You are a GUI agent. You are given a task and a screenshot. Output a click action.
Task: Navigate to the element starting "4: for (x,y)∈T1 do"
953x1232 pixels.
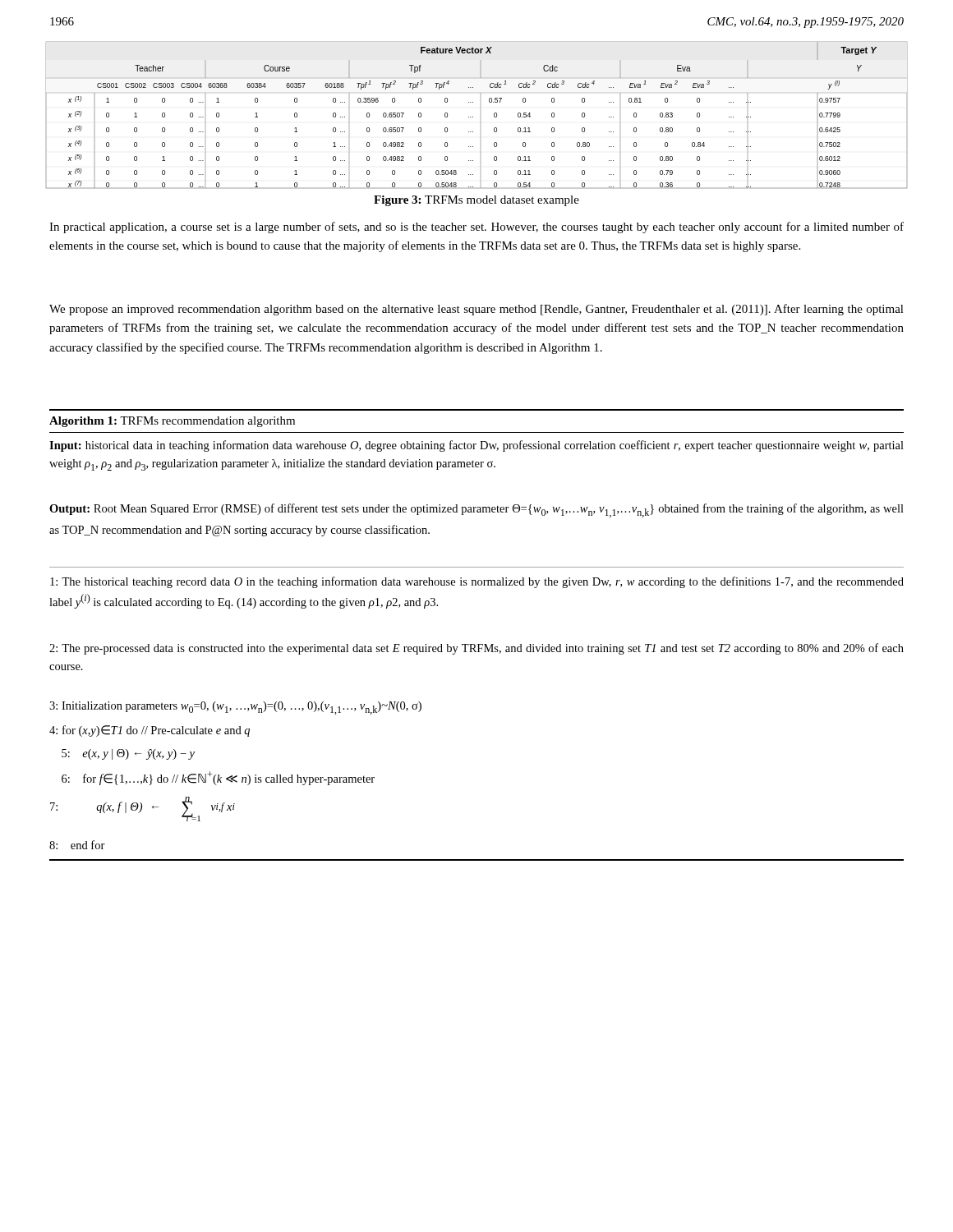pos(150,730)
